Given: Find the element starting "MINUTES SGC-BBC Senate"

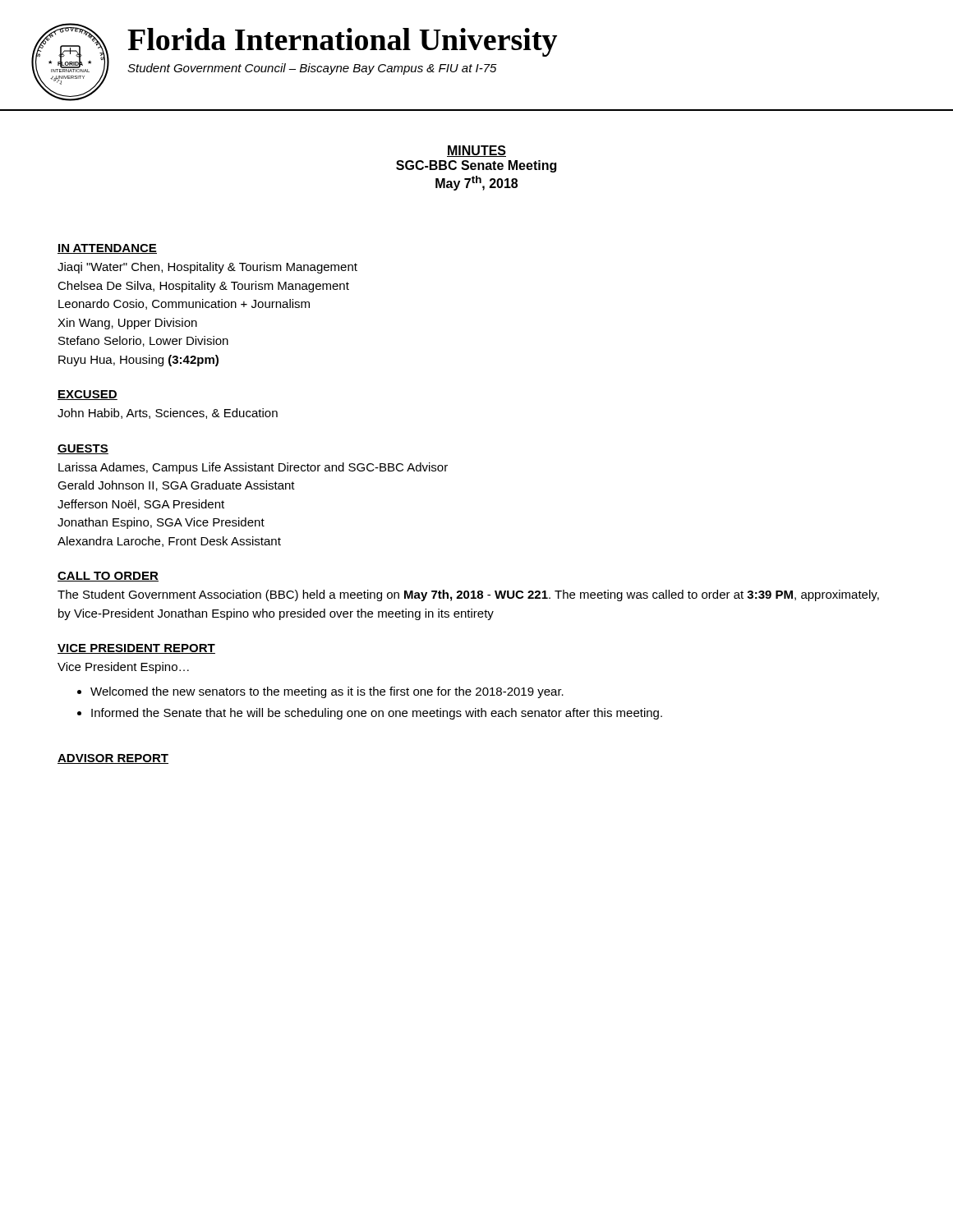Looking at the screenshot, I should (476, 168).
